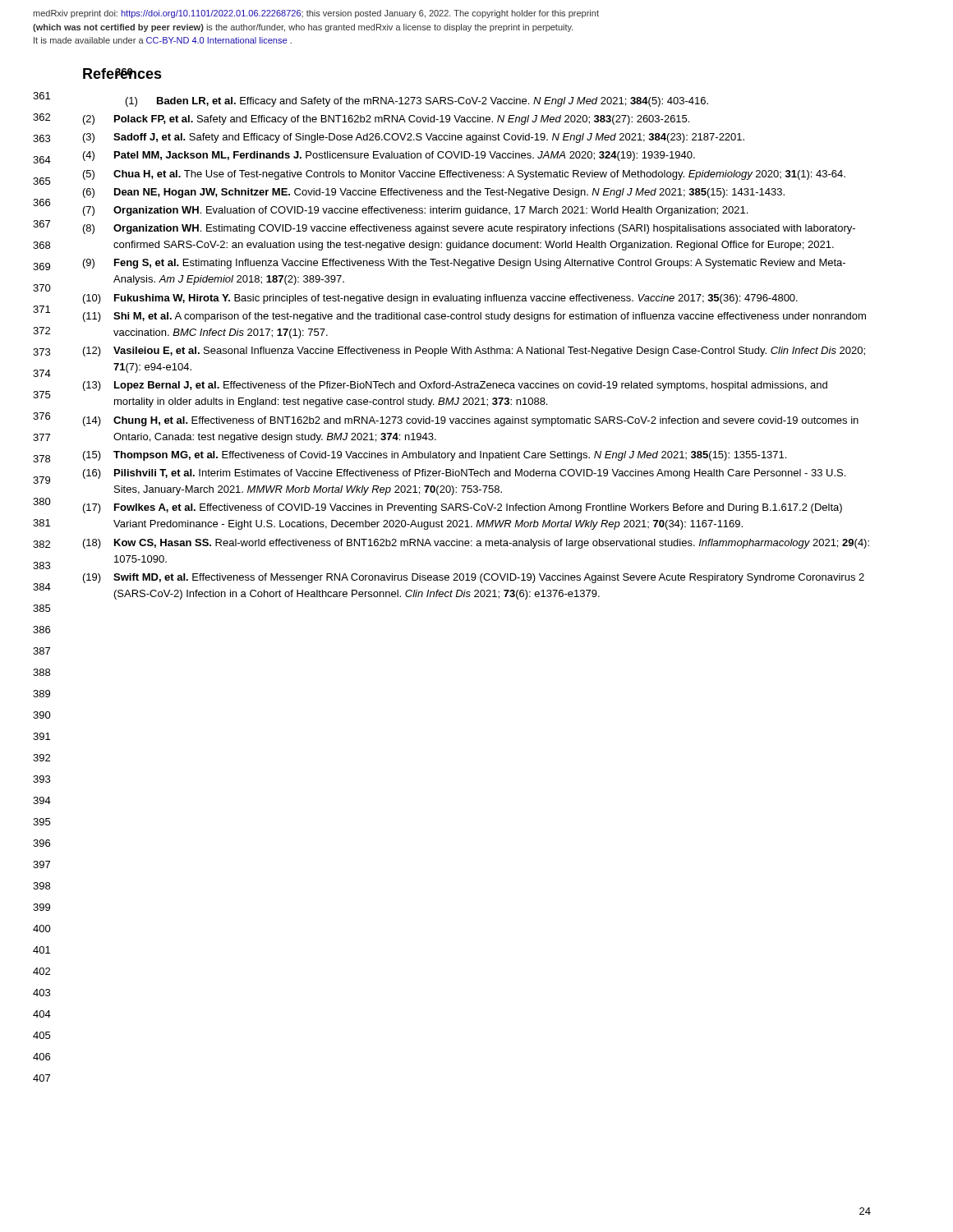Select the list item with the text "(2) Polack FP, et"
The height and width of the screenshot is (1232, 953).
point(476,119)
